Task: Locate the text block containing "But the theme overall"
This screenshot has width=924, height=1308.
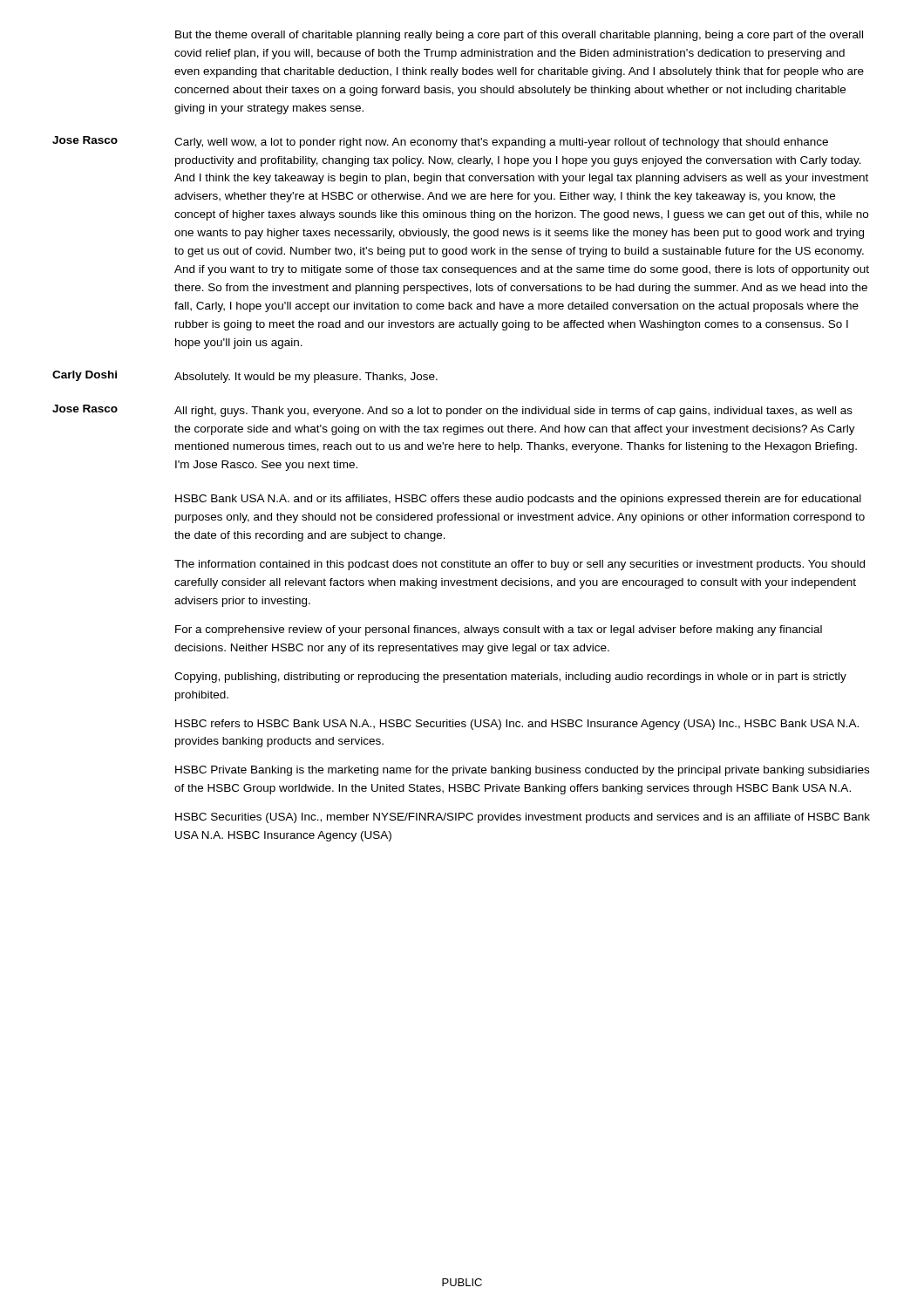Action: [519, 71]
